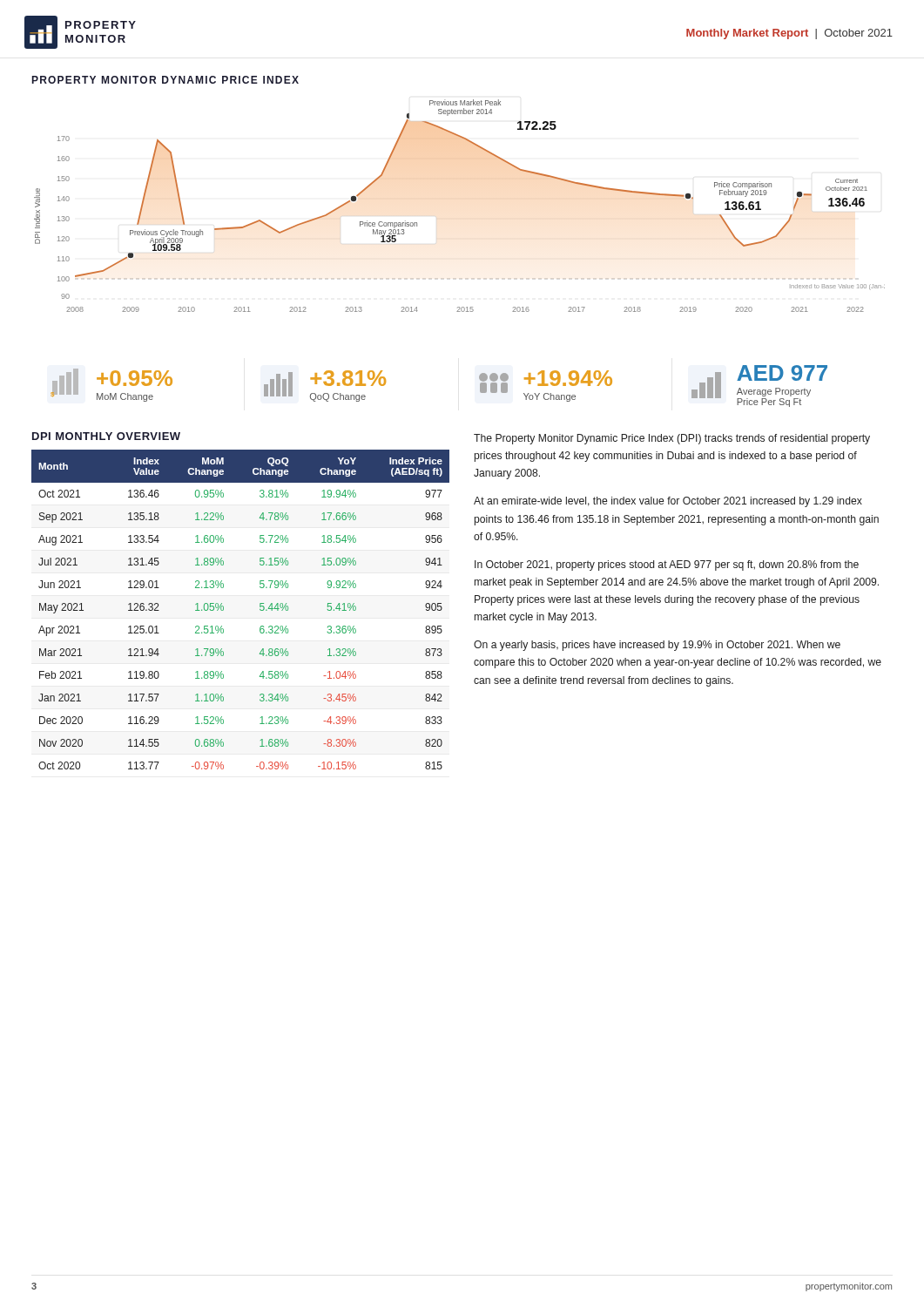The image size is (924, 1307).
Task: Click on the passage starting "PROPERTY MONITOR DYNAMIC PRICE"
Action: (x=165, y=80)
